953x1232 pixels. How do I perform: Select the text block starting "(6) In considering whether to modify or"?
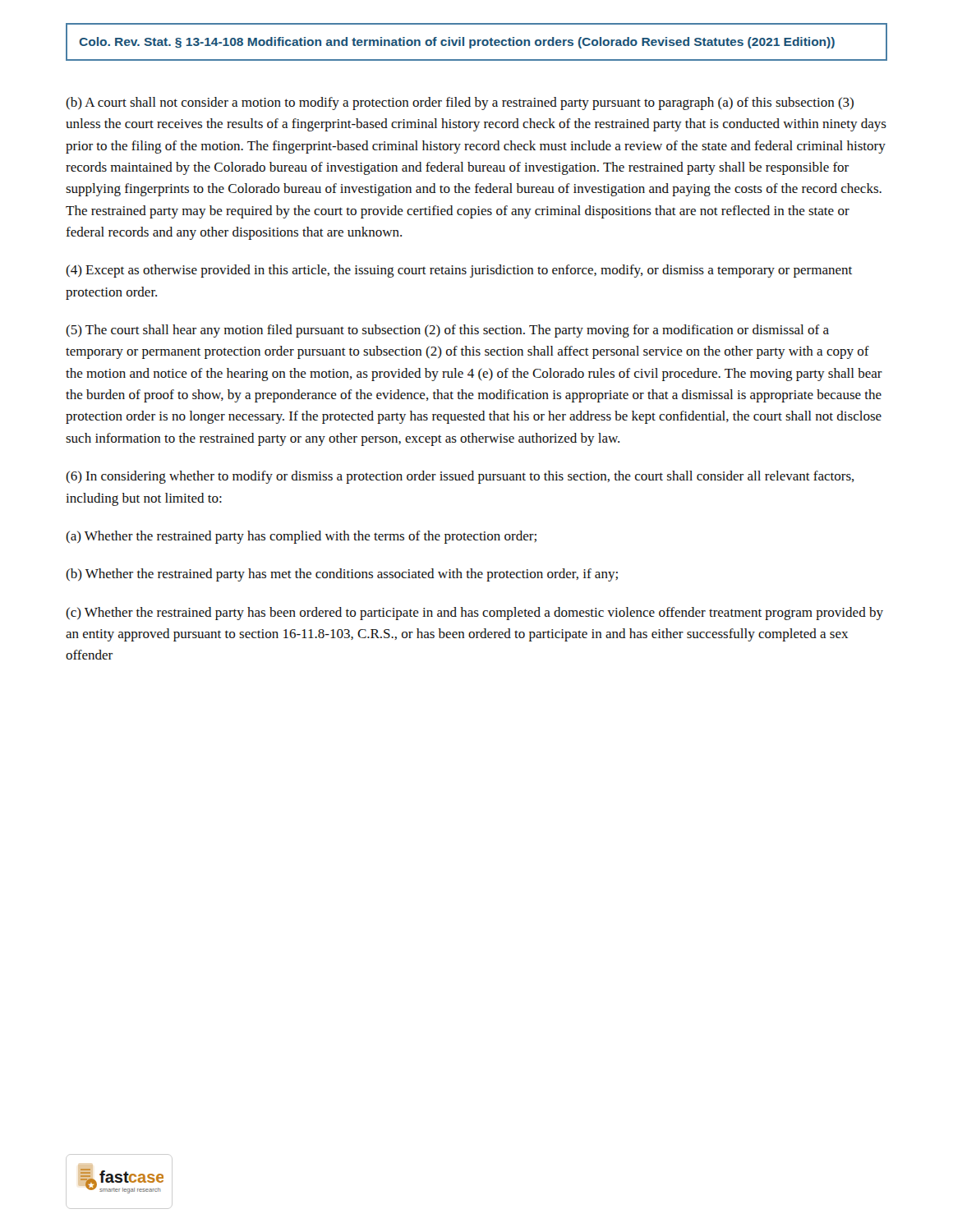[x=460, y=487]
